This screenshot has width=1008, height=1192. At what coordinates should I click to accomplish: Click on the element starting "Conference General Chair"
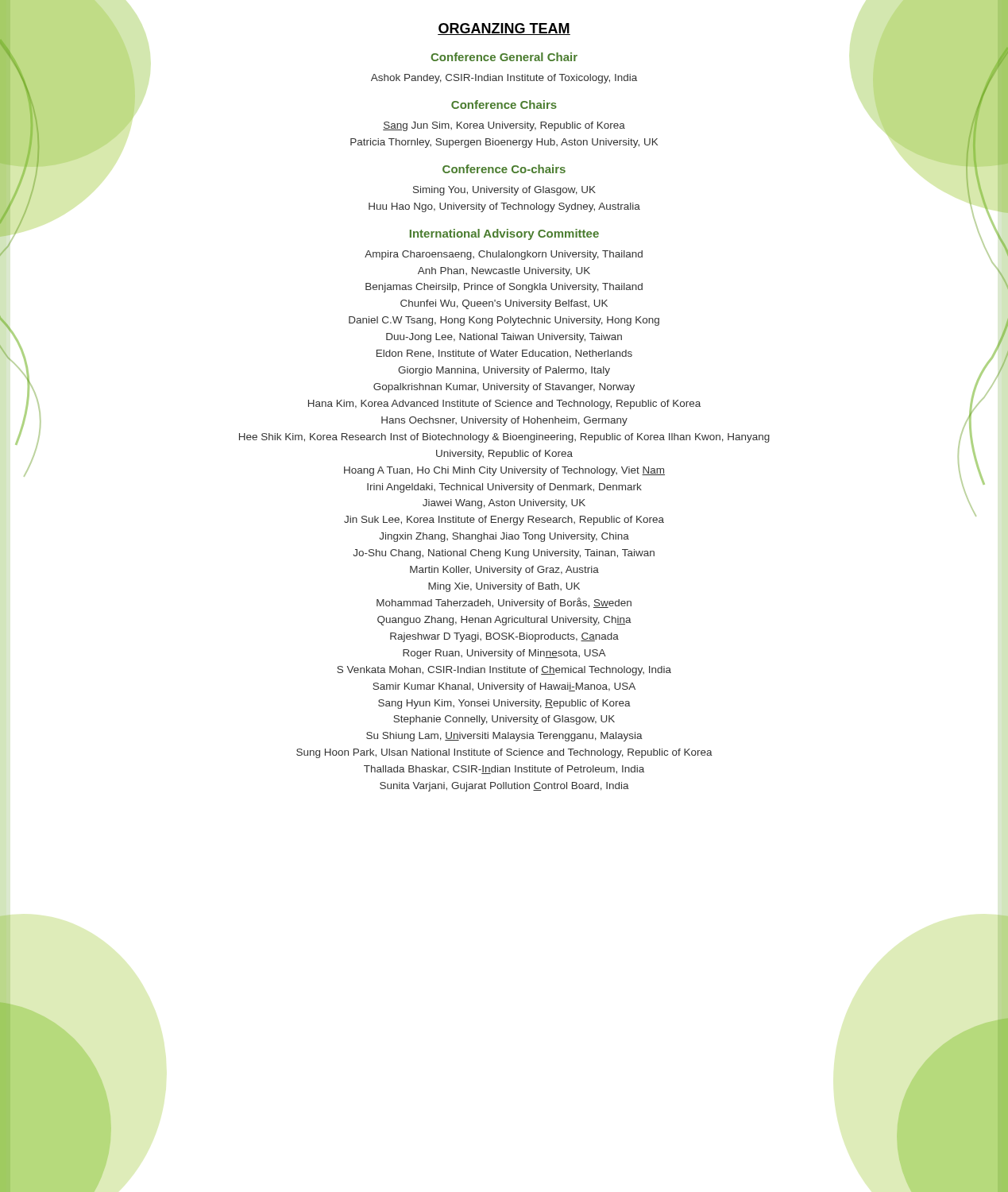point(504,57)
